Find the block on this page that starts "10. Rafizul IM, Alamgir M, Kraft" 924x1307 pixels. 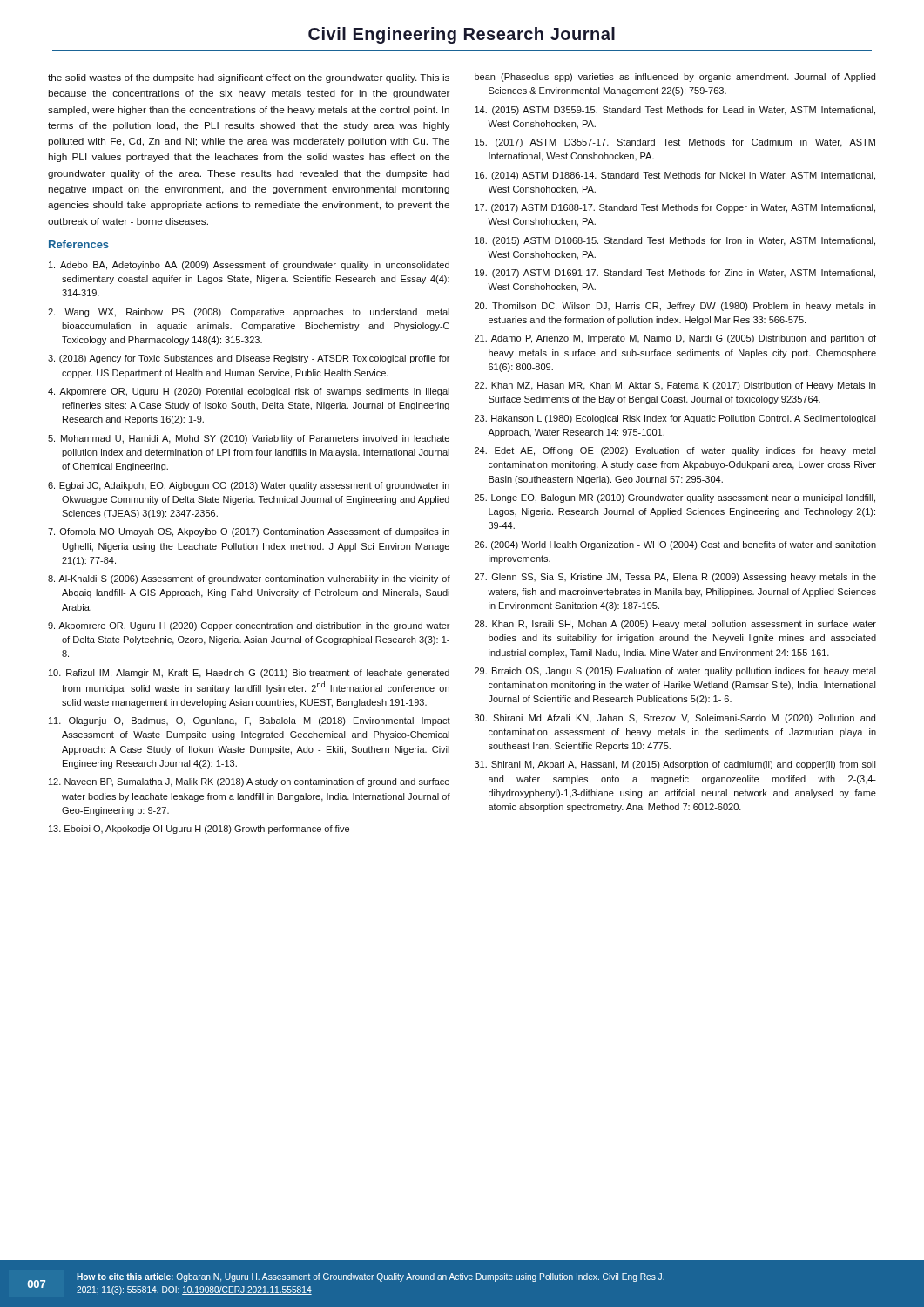(249, 687)
